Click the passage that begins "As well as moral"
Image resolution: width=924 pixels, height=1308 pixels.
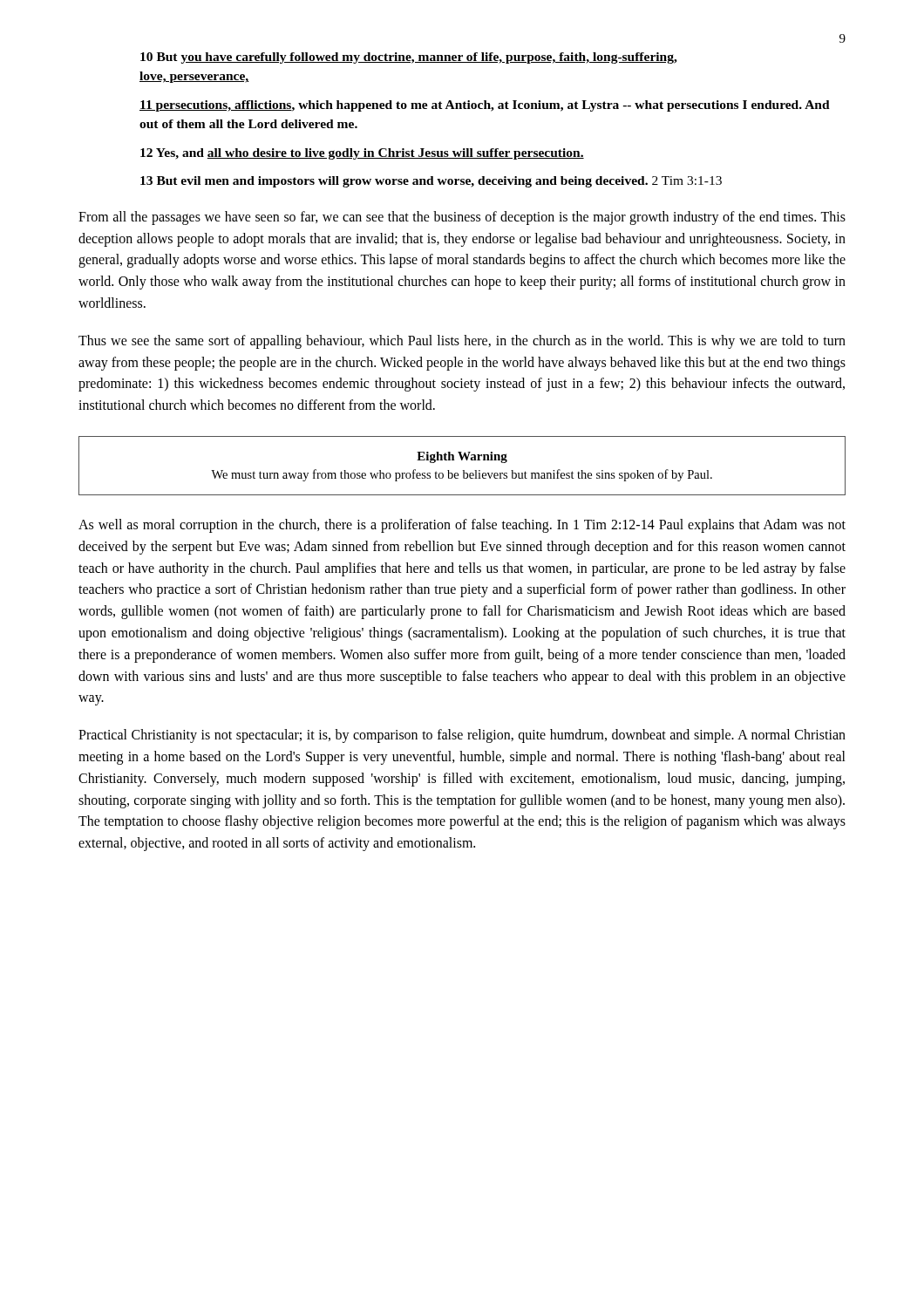click(x=462, y=611)
